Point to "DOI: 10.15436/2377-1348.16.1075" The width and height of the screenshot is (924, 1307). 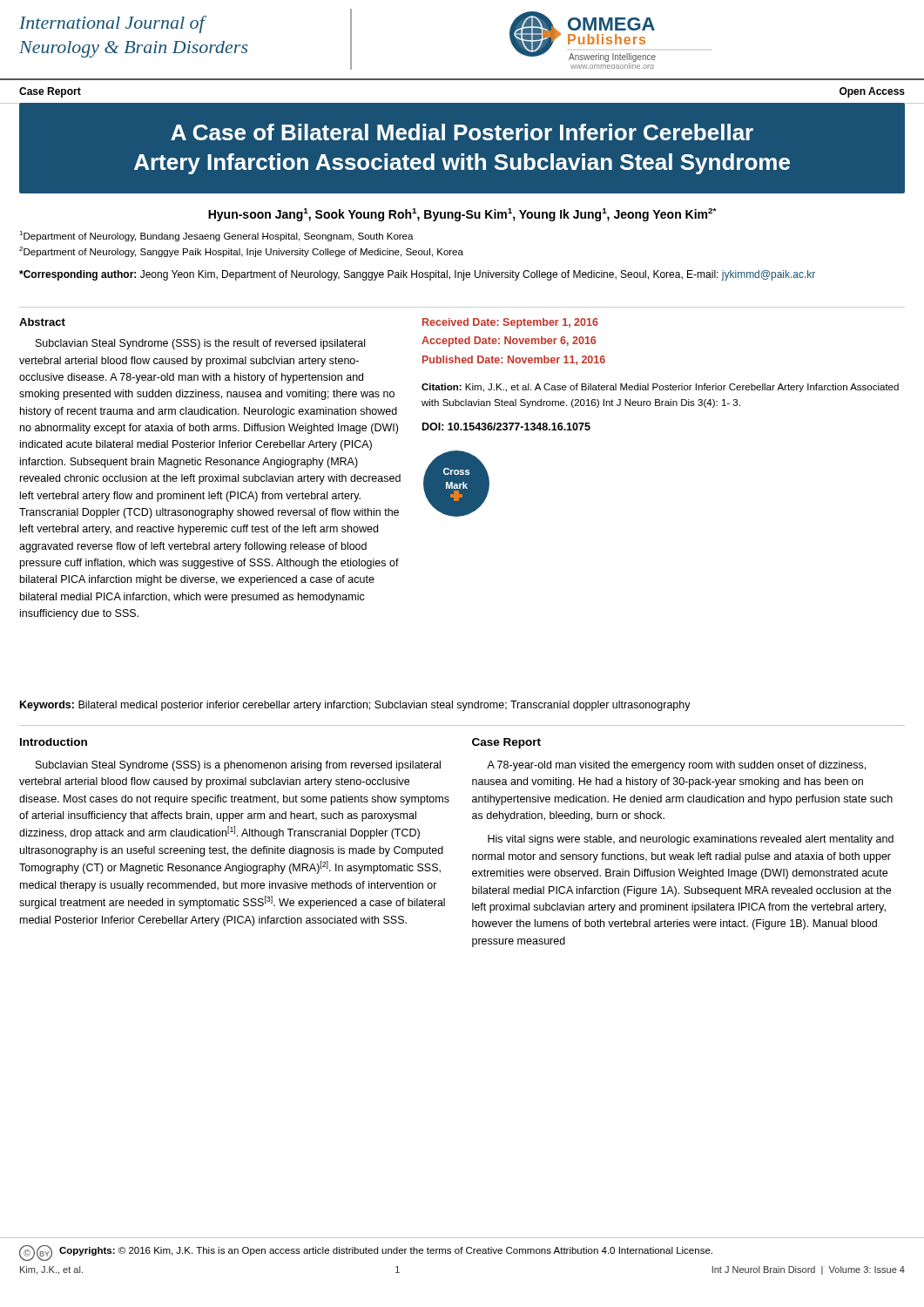506,427
